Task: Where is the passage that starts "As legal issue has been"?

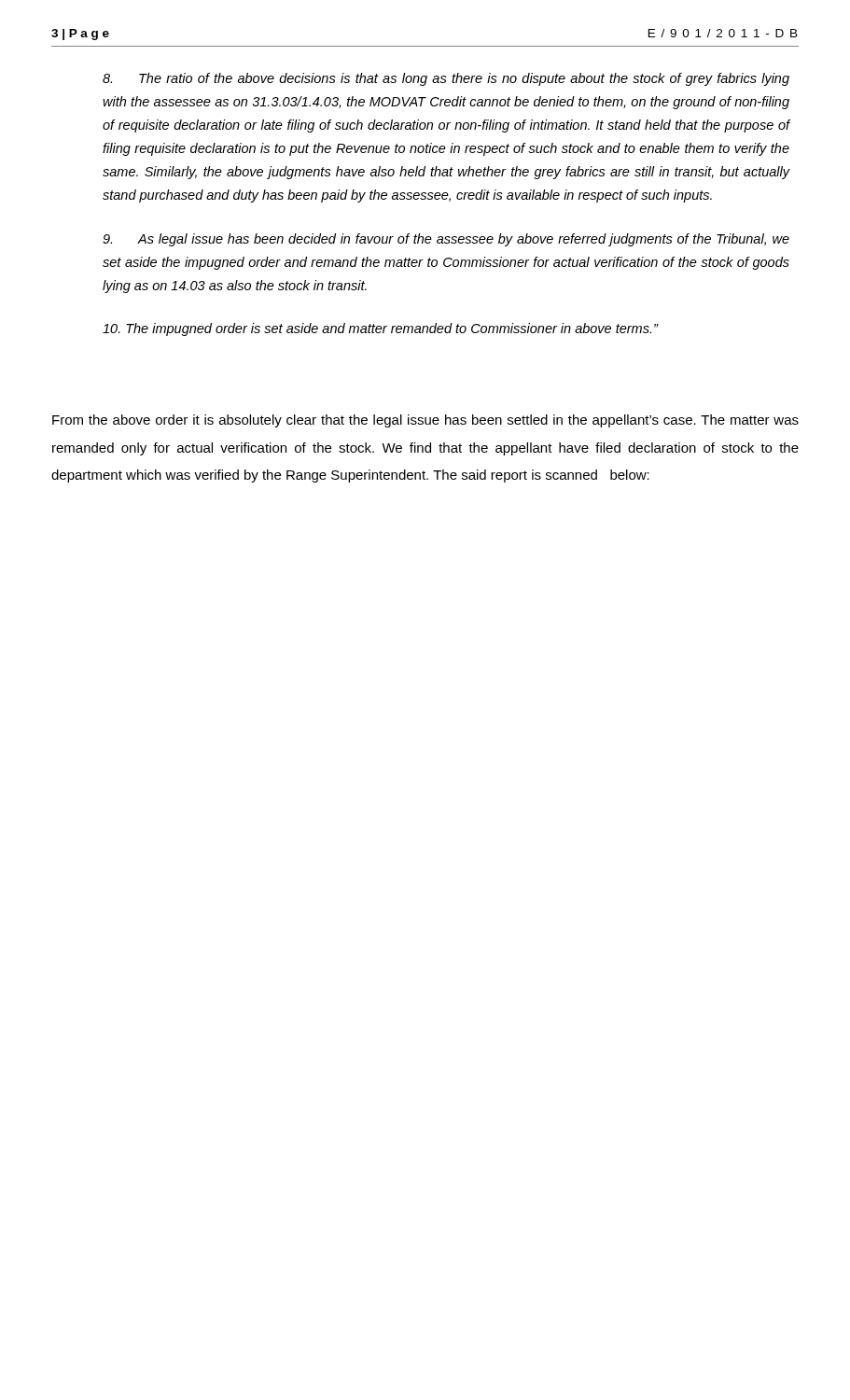Action: point(446,262)
